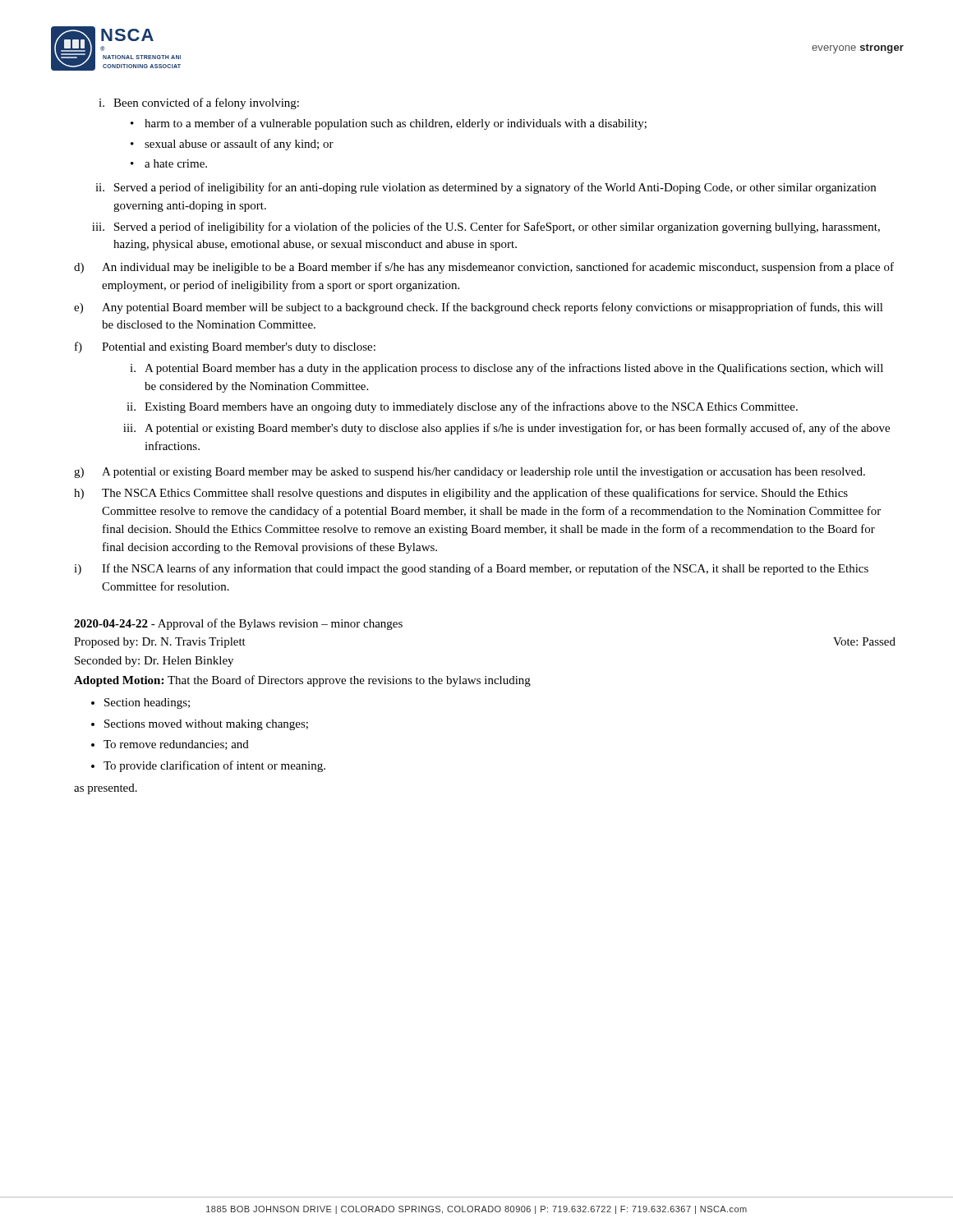
Task: Select the text with the text "as presented."
Action: (106, 787)
